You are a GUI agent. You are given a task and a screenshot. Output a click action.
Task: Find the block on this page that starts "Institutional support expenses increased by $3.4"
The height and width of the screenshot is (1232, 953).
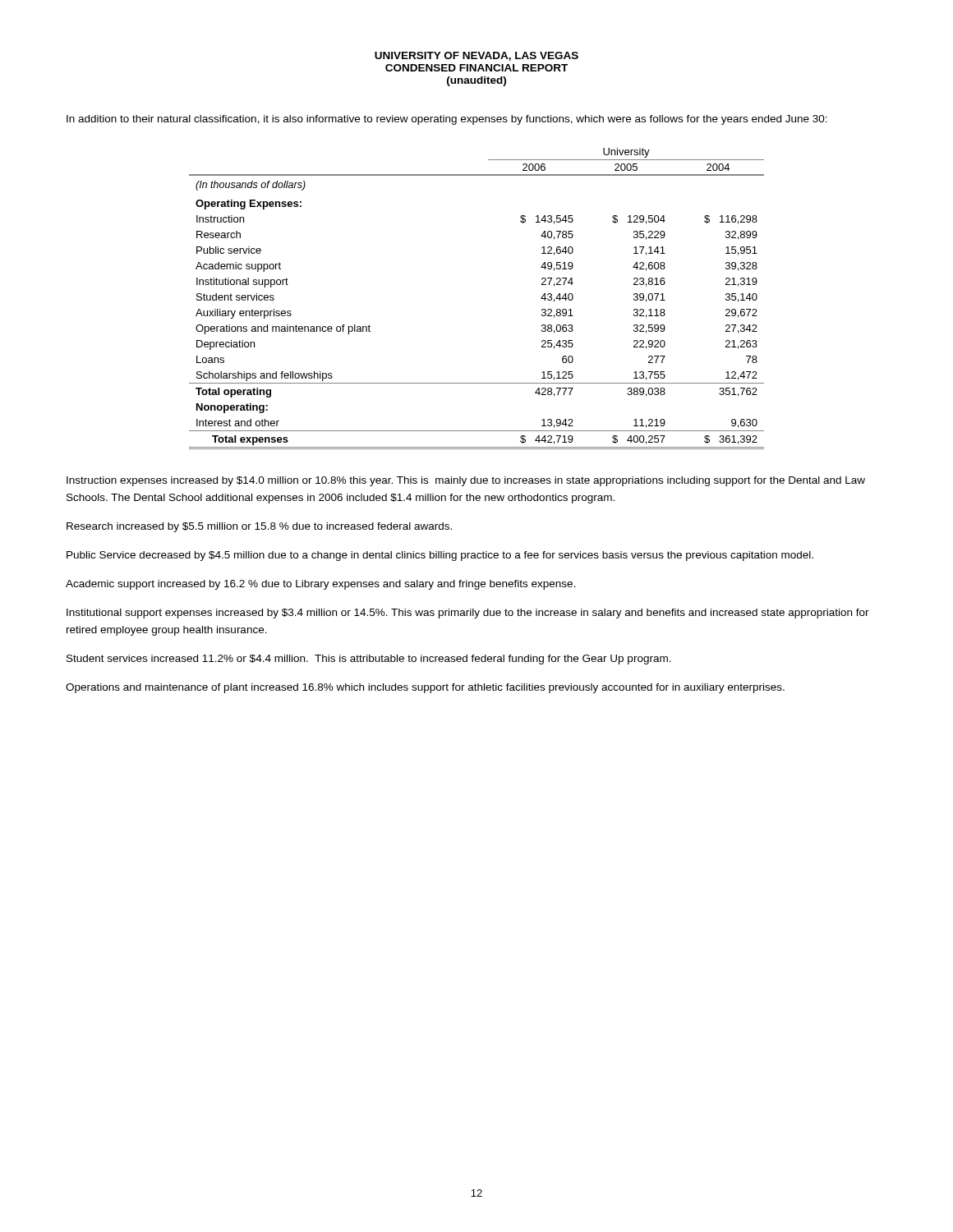click(467, 621)
